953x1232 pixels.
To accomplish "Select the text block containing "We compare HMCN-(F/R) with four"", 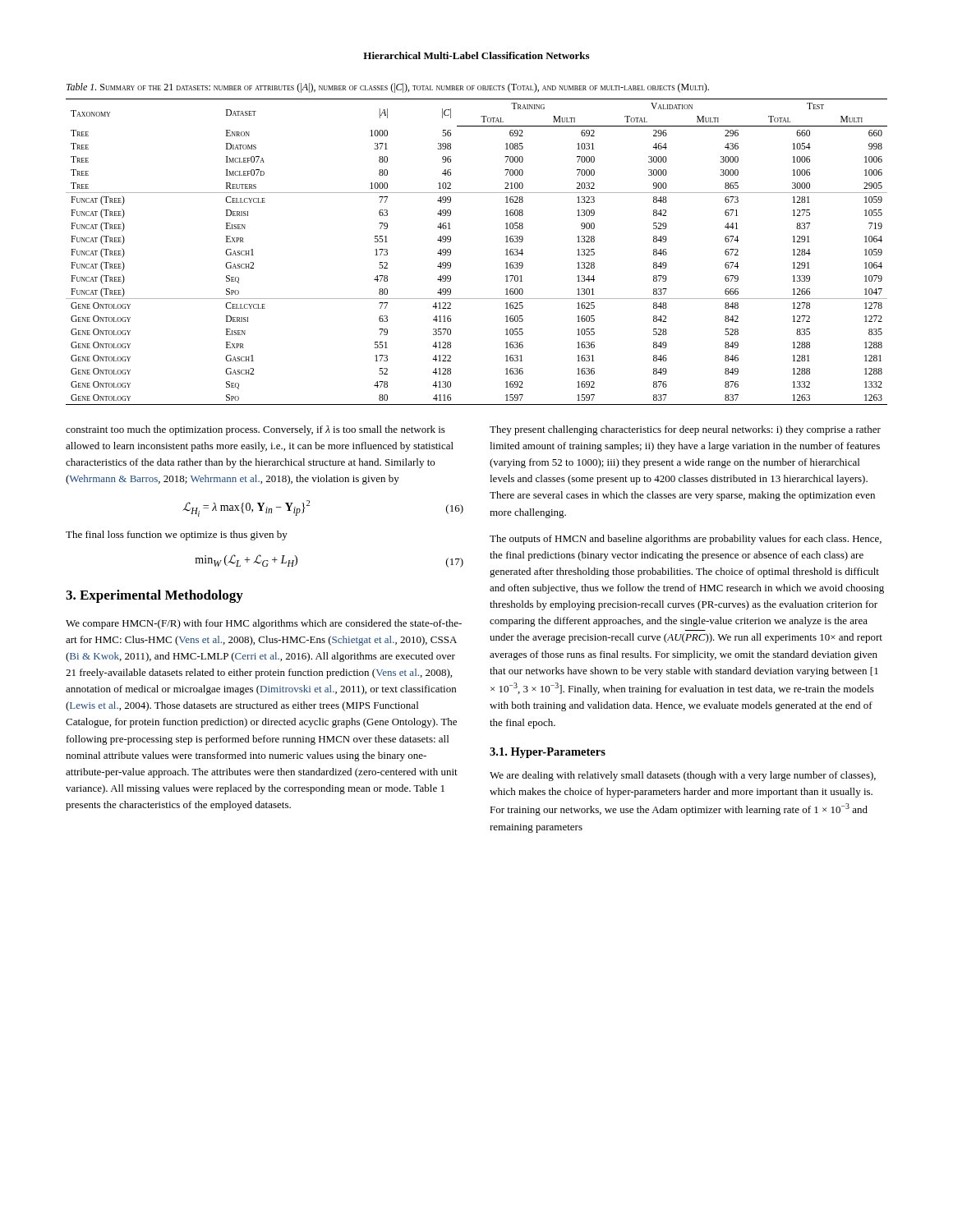I will tap(264, 714).
